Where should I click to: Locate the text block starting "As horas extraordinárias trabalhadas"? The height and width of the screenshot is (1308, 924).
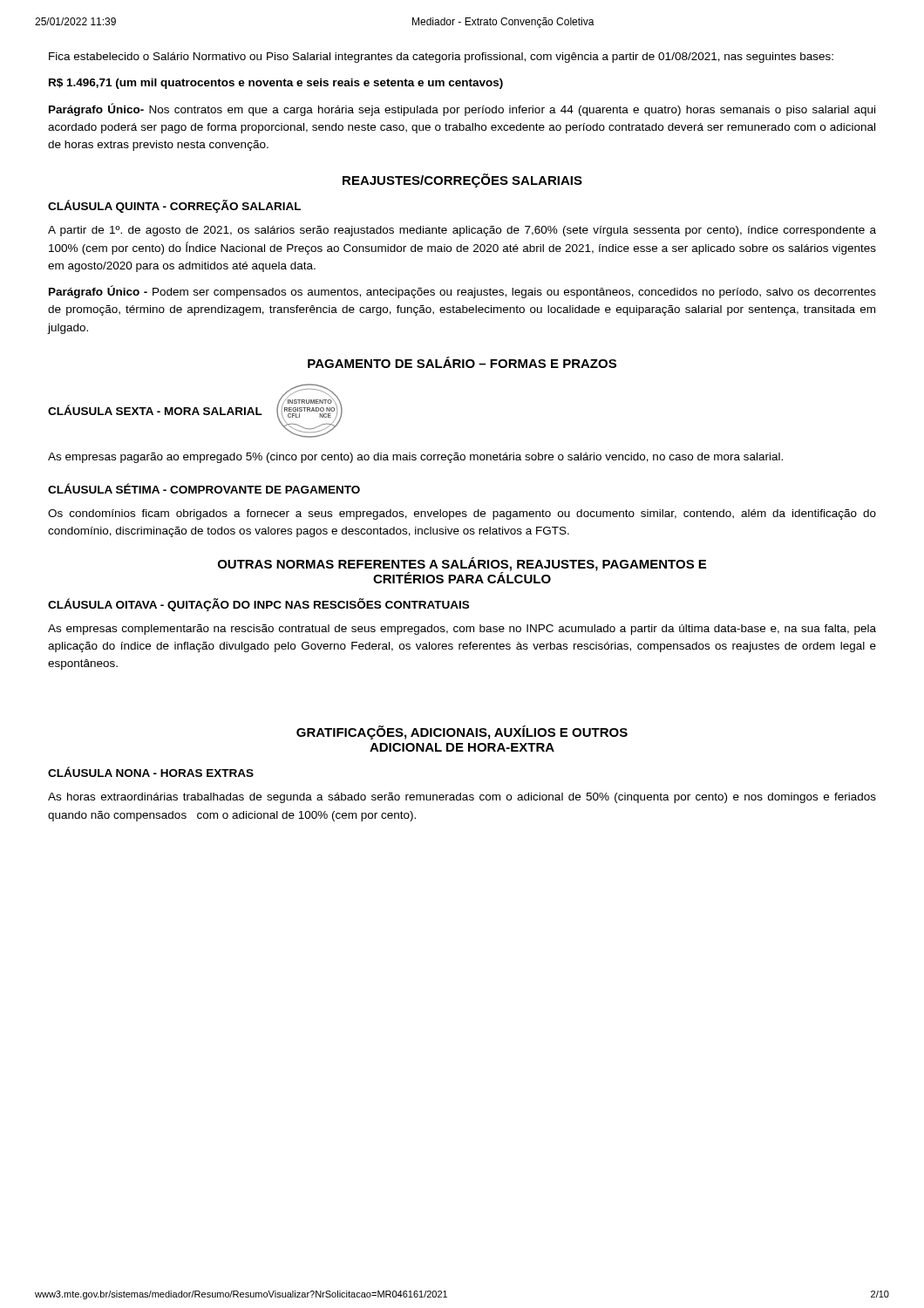[462, 806]
